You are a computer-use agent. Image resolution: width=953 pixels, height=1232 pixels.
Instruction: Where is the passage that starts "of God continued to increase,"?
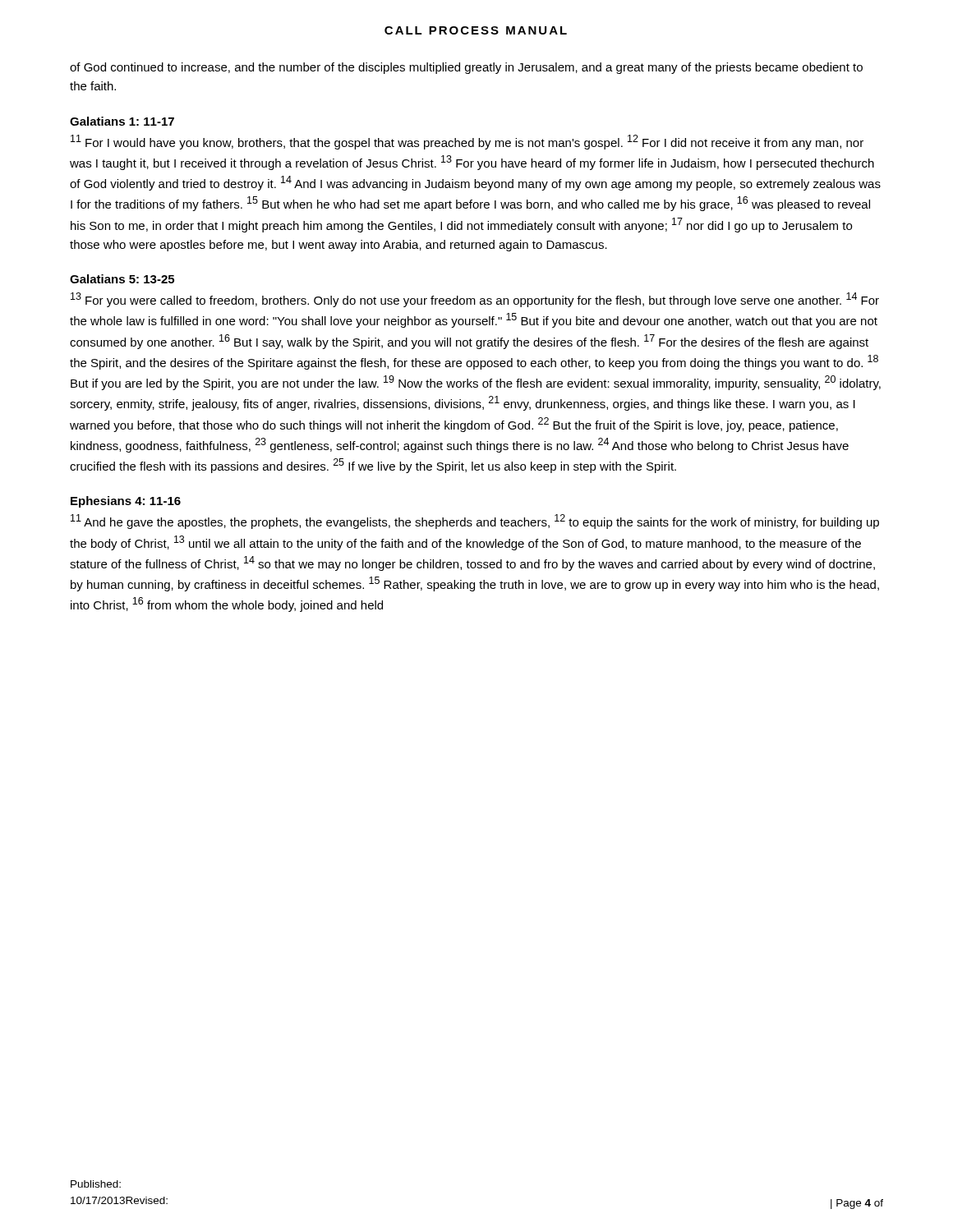point(466,77)
